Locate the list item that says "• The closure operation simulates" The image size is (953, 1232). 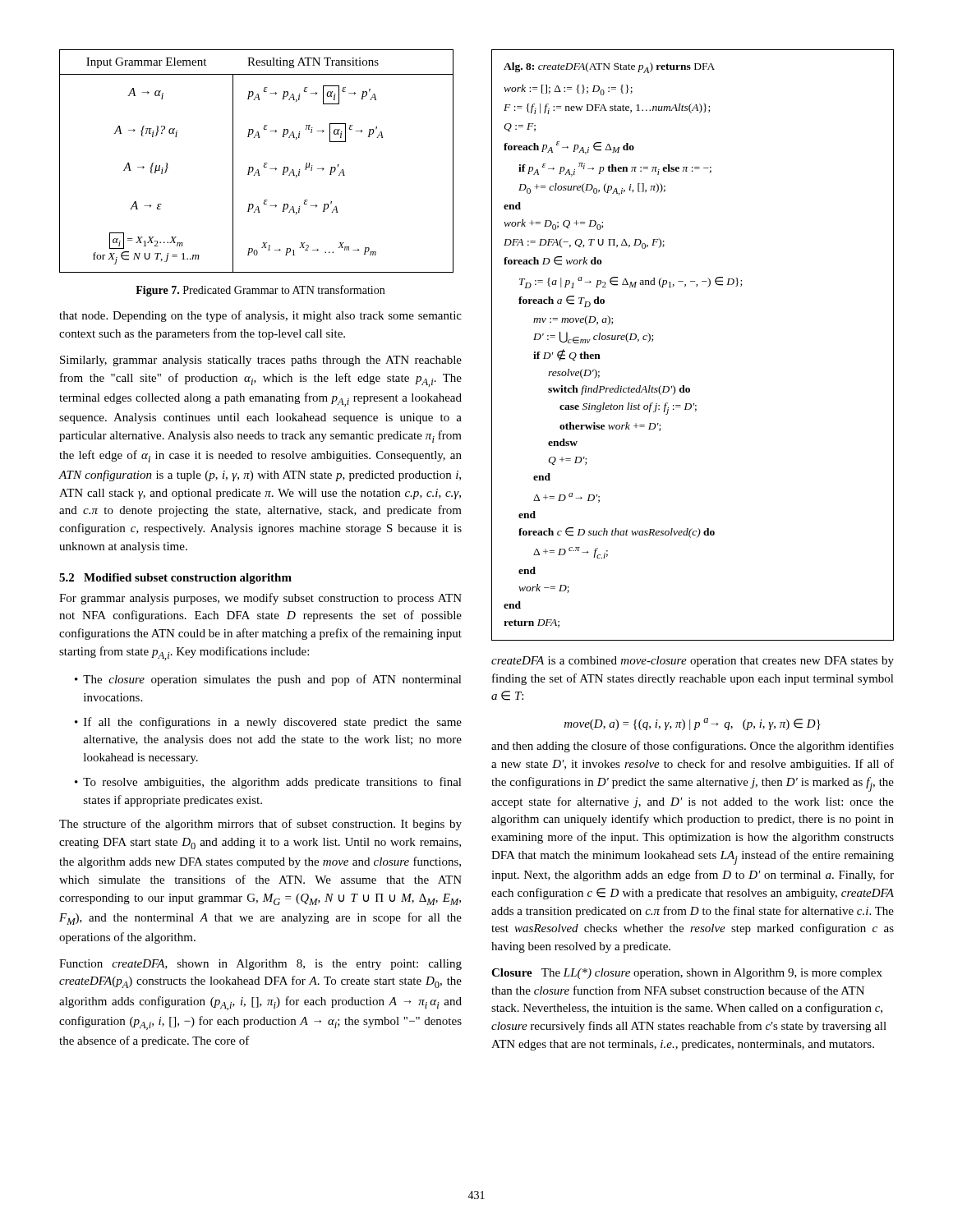tap(268, 689)
